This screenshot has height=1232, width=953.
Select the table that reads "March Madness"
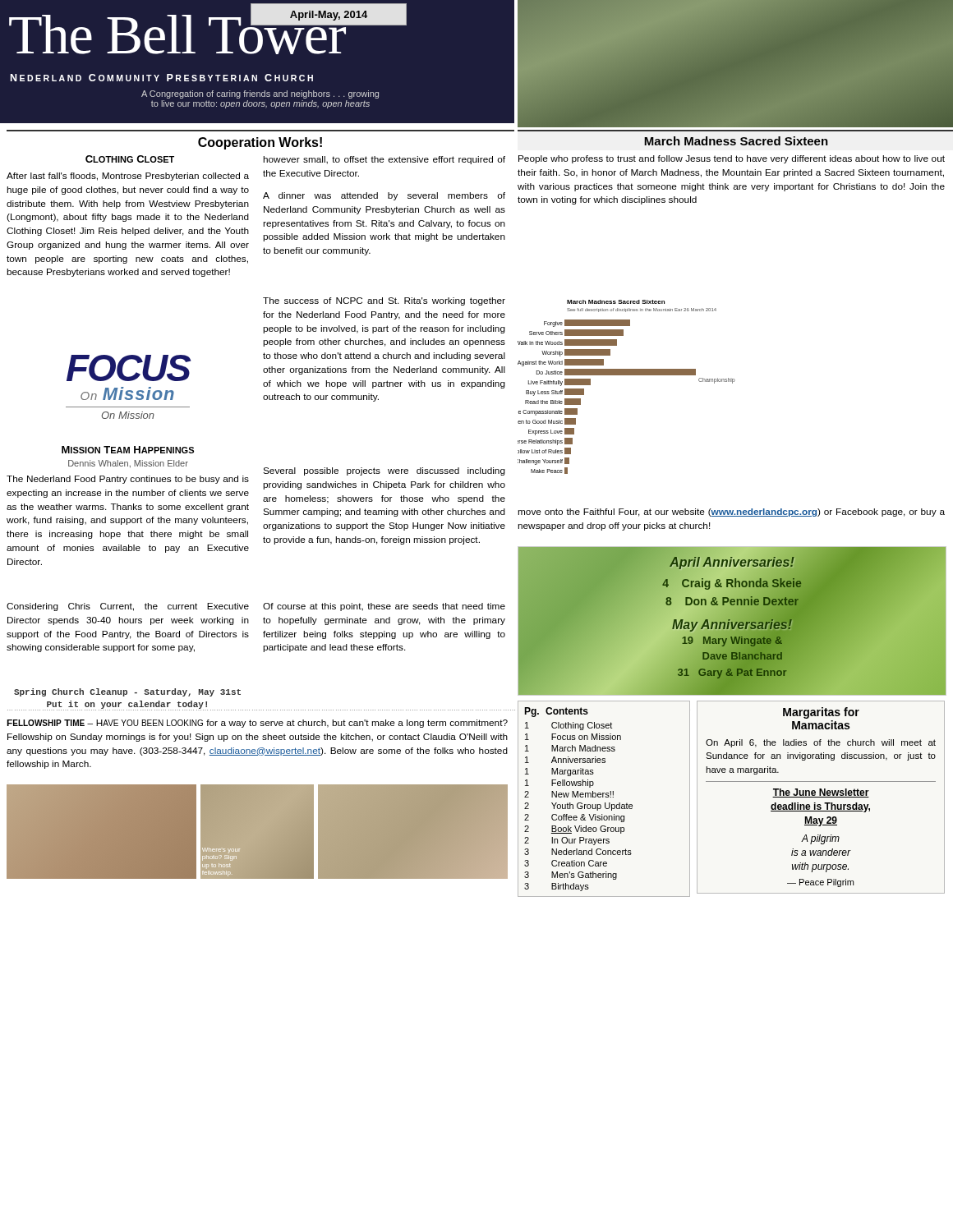pos(604,799)
